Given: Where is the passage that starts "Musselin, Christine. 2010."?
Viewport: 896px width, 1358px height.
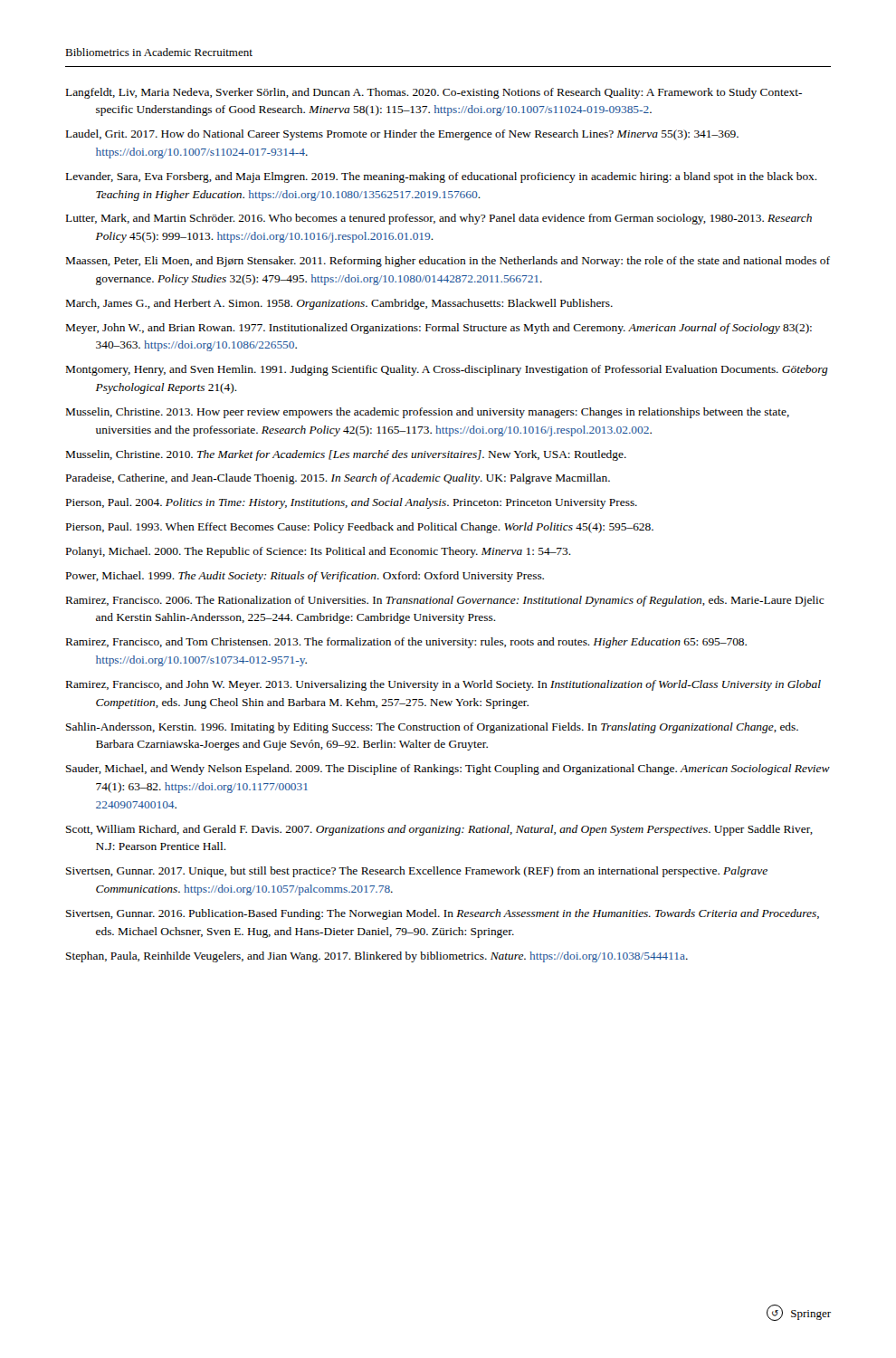Looking at the screenshot, I should tap(346, 454).
